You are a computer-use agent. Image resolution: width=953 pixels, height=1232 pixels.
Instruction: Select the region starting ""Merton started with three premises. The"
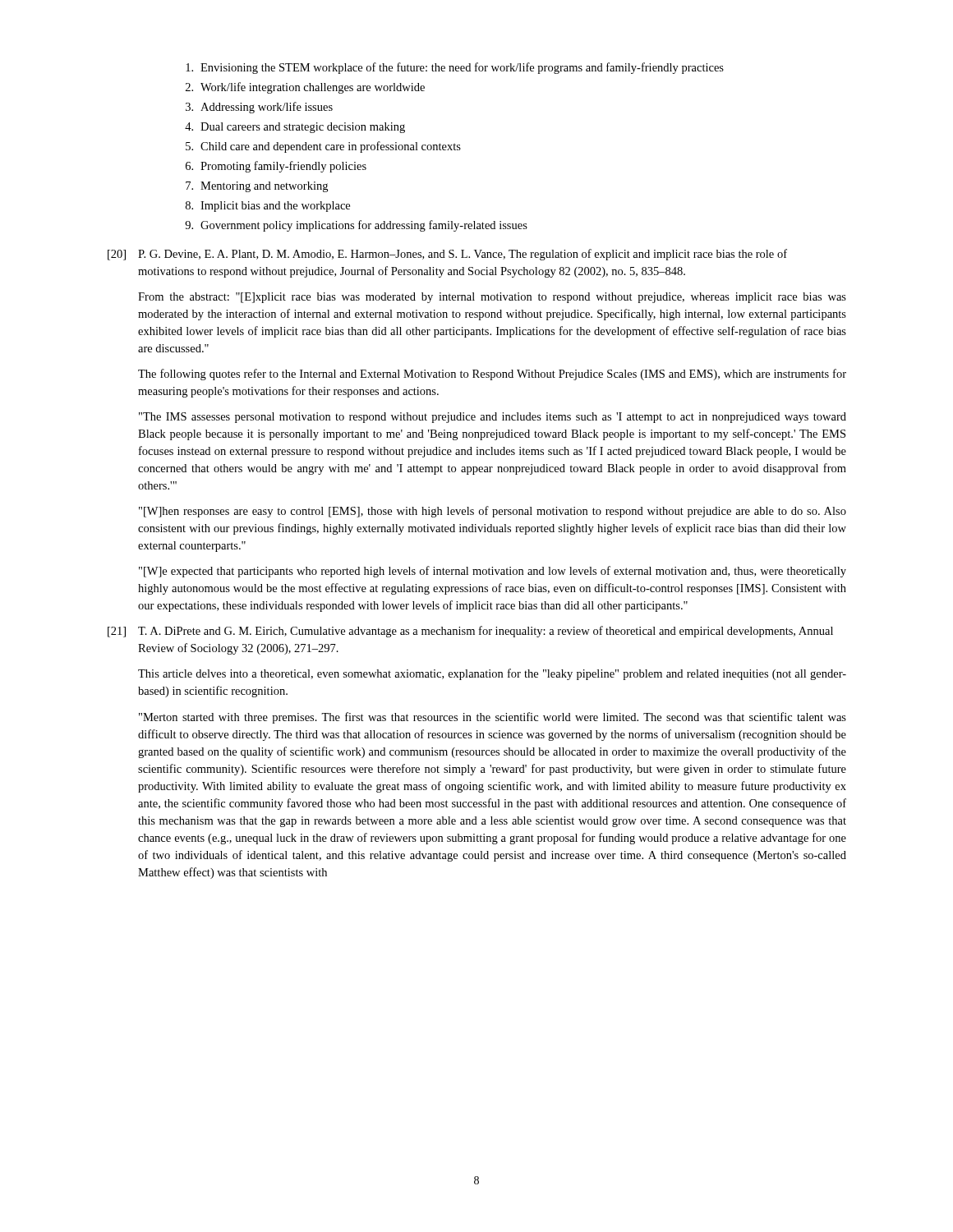pos(492,794)
